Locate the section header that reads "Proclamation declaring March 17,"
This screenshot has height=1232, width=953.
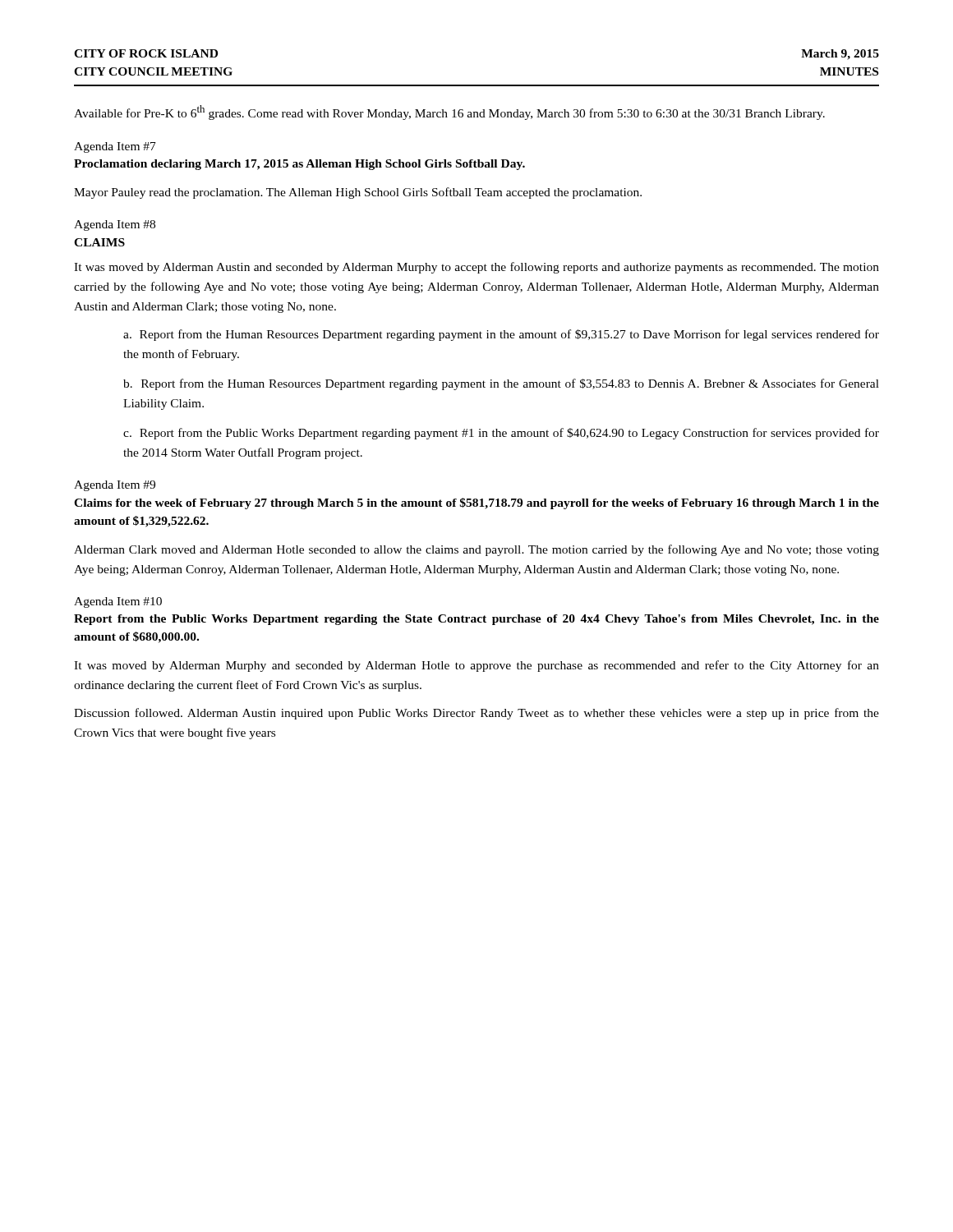476,163
